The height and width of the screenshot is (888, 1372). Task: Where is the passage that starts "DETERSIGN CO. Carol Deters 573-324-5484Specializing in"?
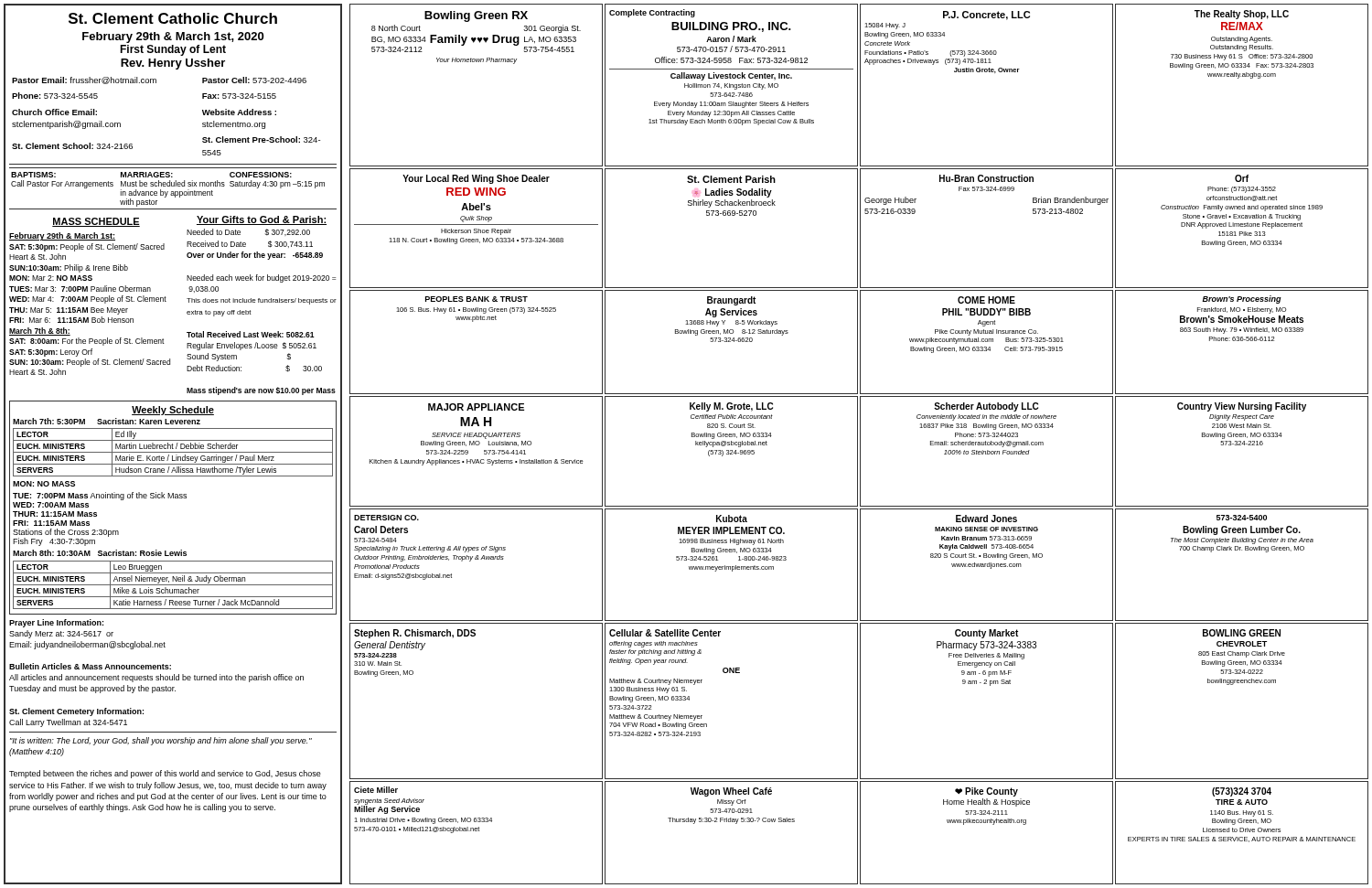[x=476, y=547]
